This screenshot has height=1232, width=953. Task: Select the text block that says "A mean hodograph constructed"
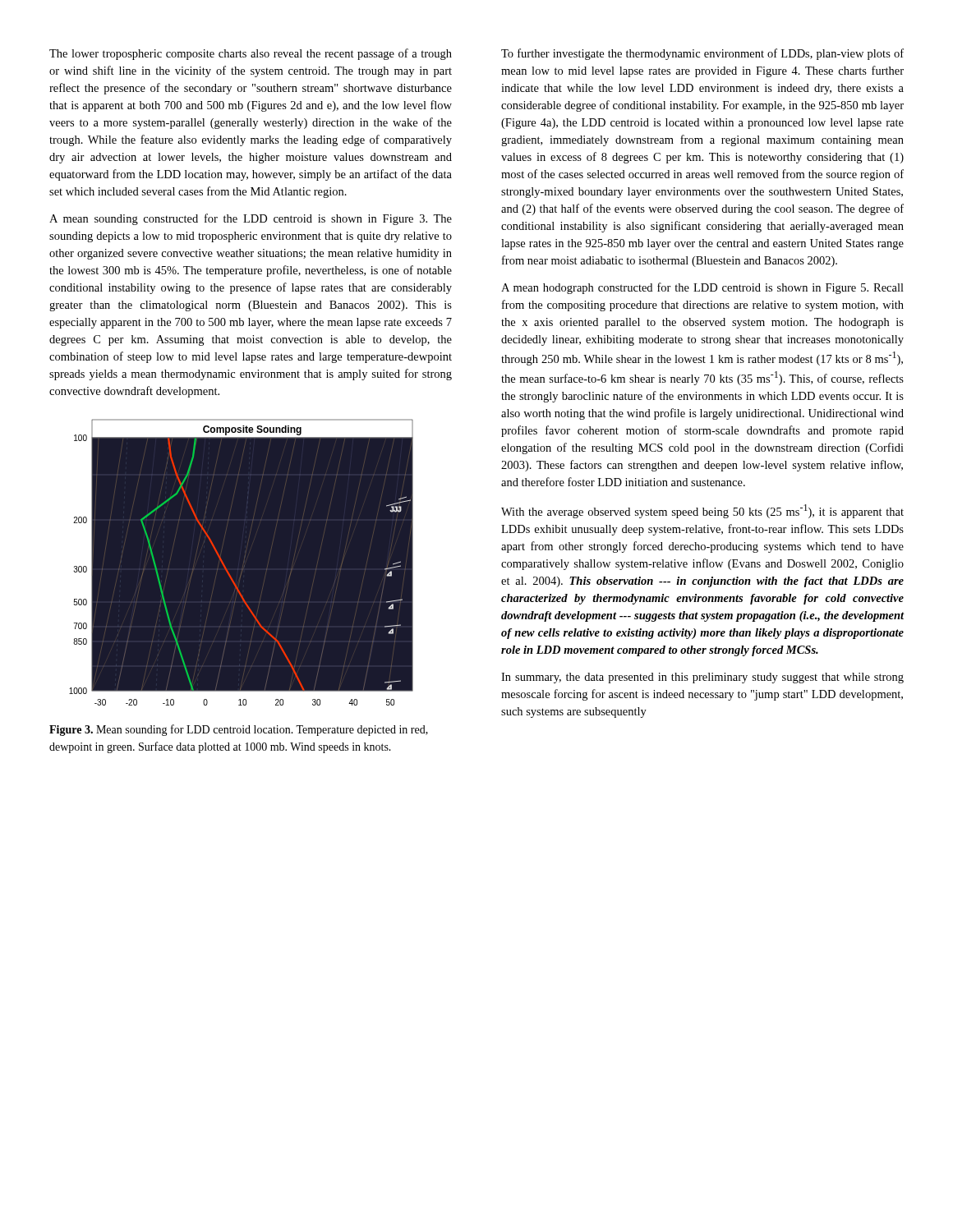click(x=702, y=385)
